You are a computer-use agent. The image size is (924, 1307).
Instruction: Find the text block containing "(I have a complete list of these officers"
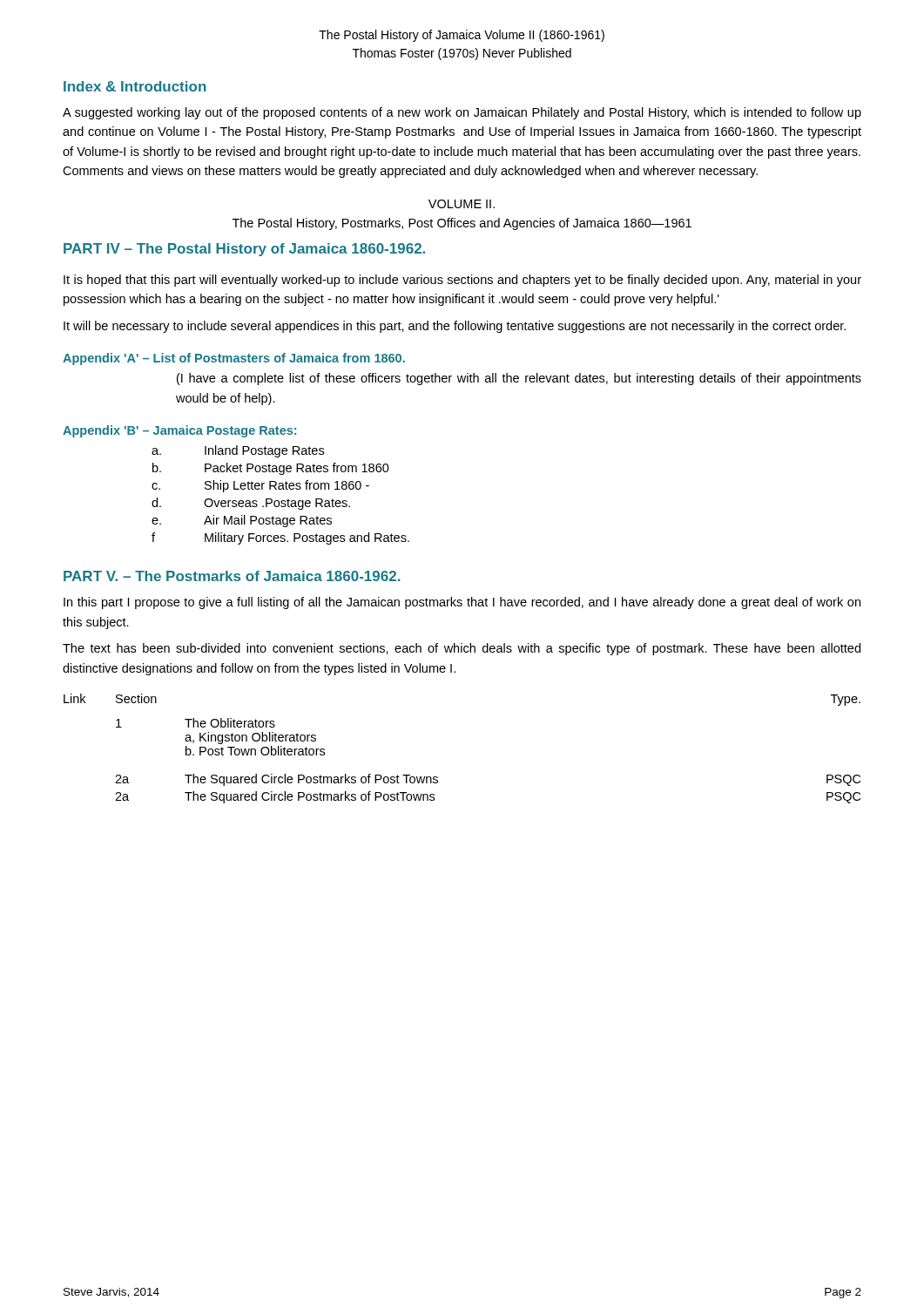[519, 388]
